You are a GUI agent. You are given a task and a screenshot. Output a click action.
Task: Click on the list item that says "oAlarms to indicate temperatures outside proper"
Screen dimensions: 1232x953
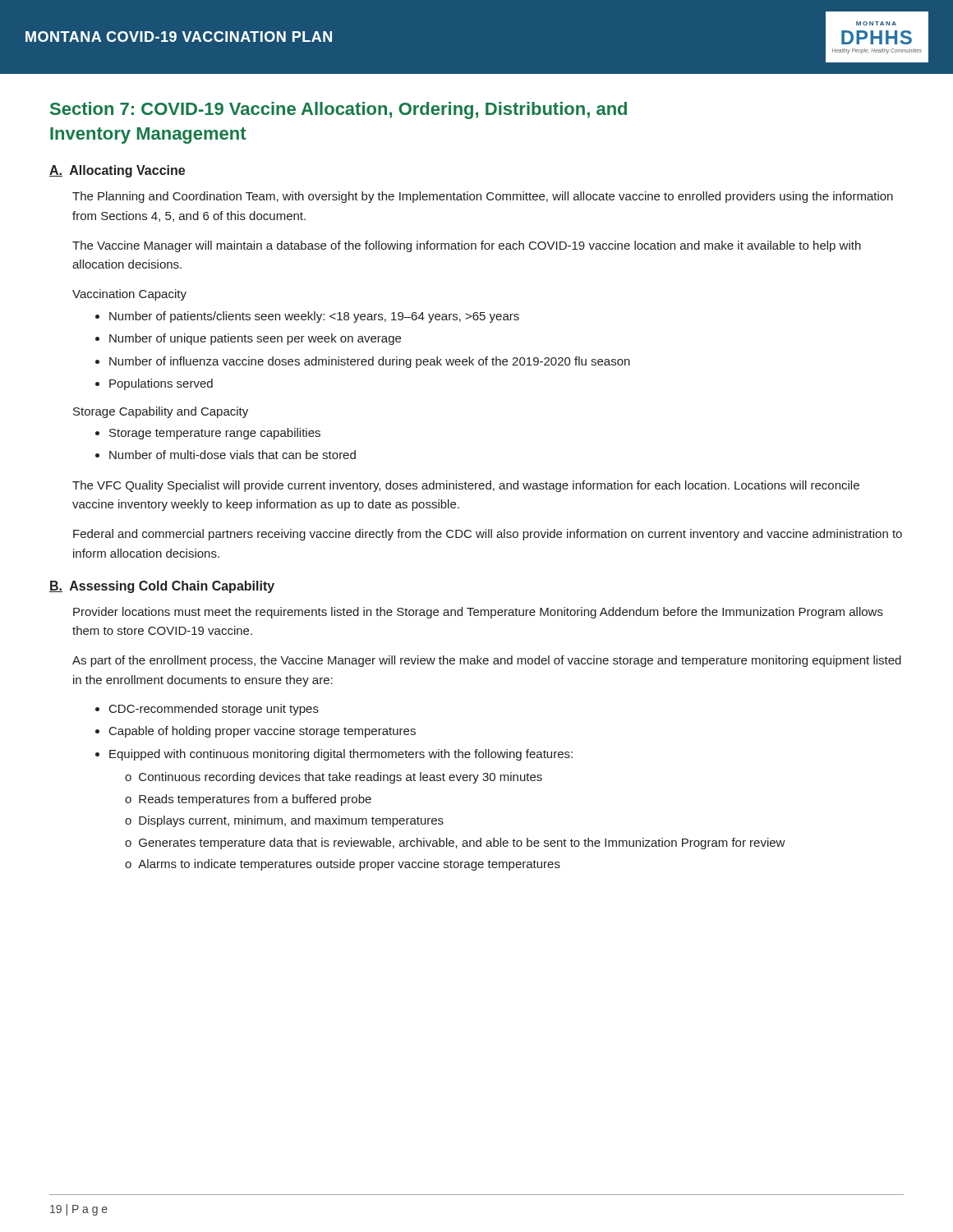click(343, 864)
